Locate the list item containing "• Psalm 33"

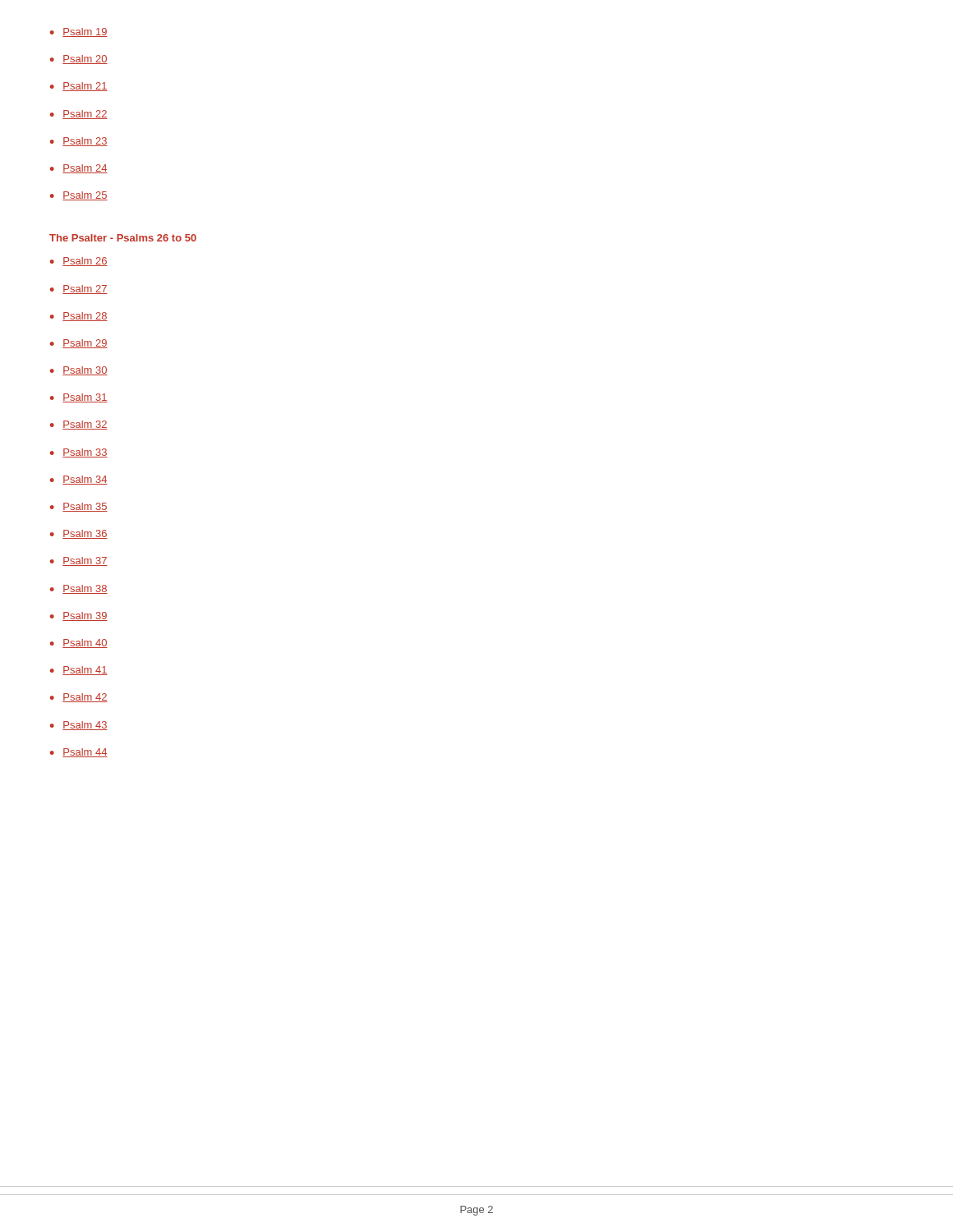[x=78, y=454]
